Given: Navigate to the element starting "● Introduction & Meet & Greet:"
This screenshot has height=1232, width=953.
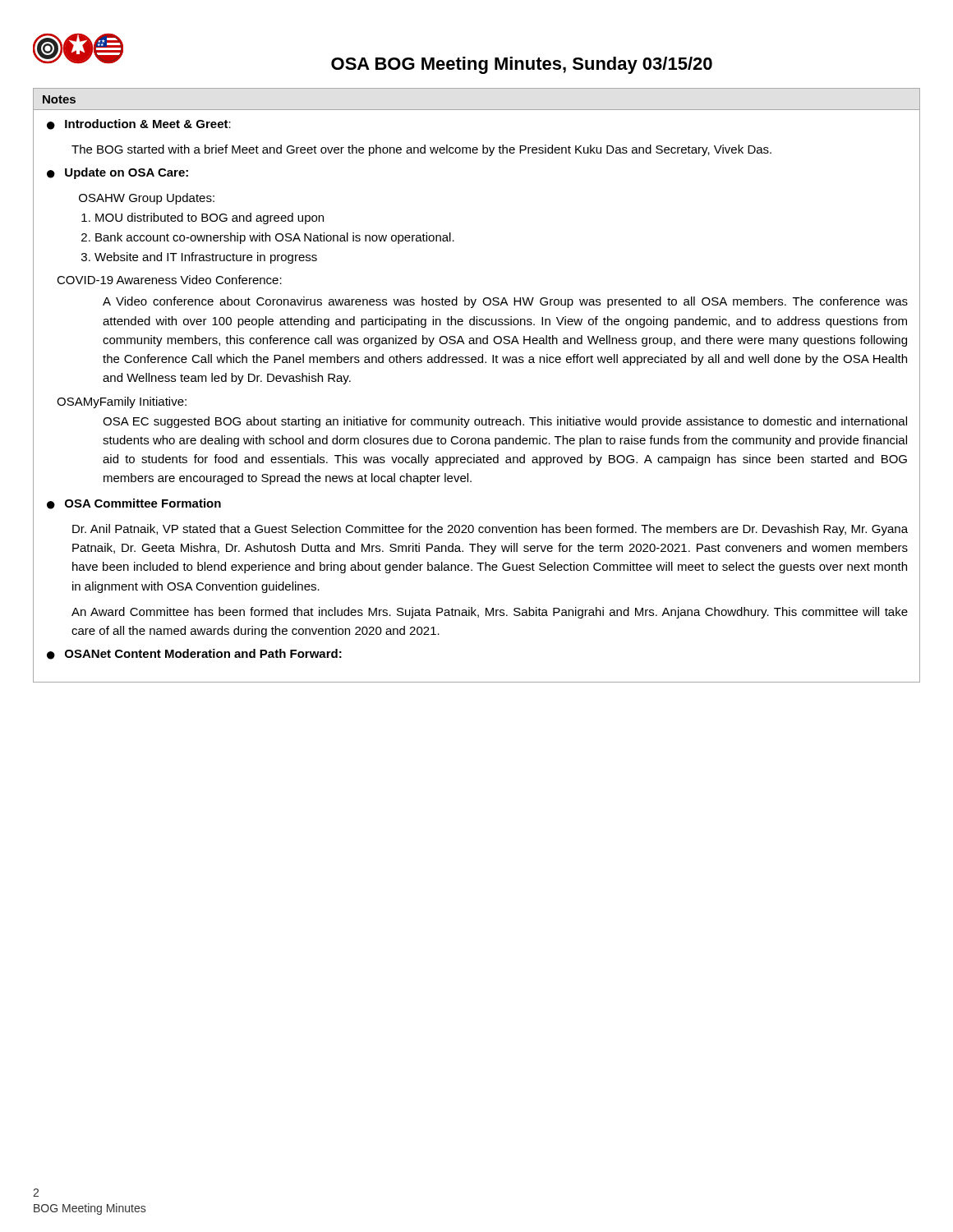Looking at the screenshot, I should pyautogui.click(x=138, y=126).
